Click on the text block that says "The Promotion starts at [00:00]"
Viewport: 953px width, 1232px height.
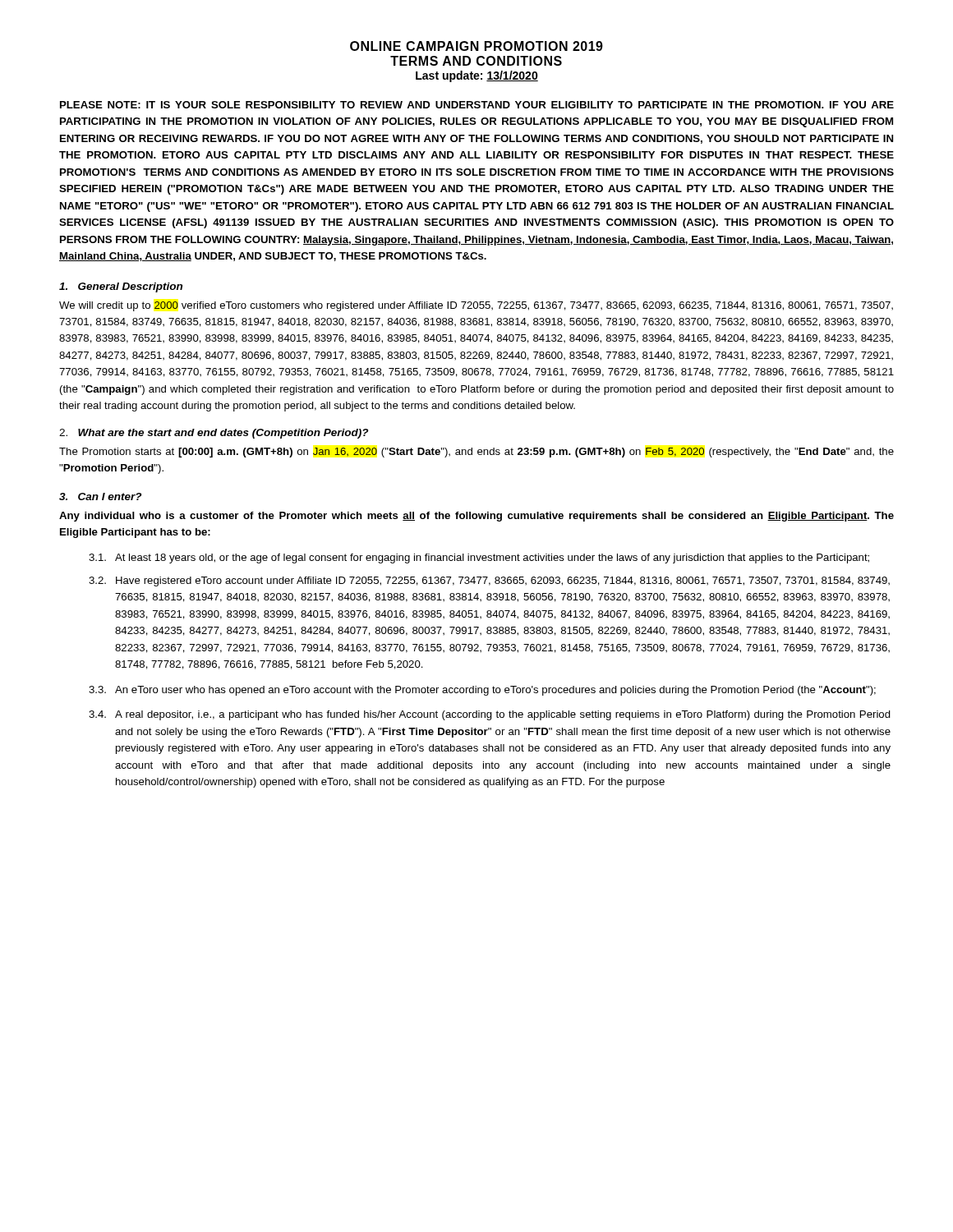[x=476, y=459]
